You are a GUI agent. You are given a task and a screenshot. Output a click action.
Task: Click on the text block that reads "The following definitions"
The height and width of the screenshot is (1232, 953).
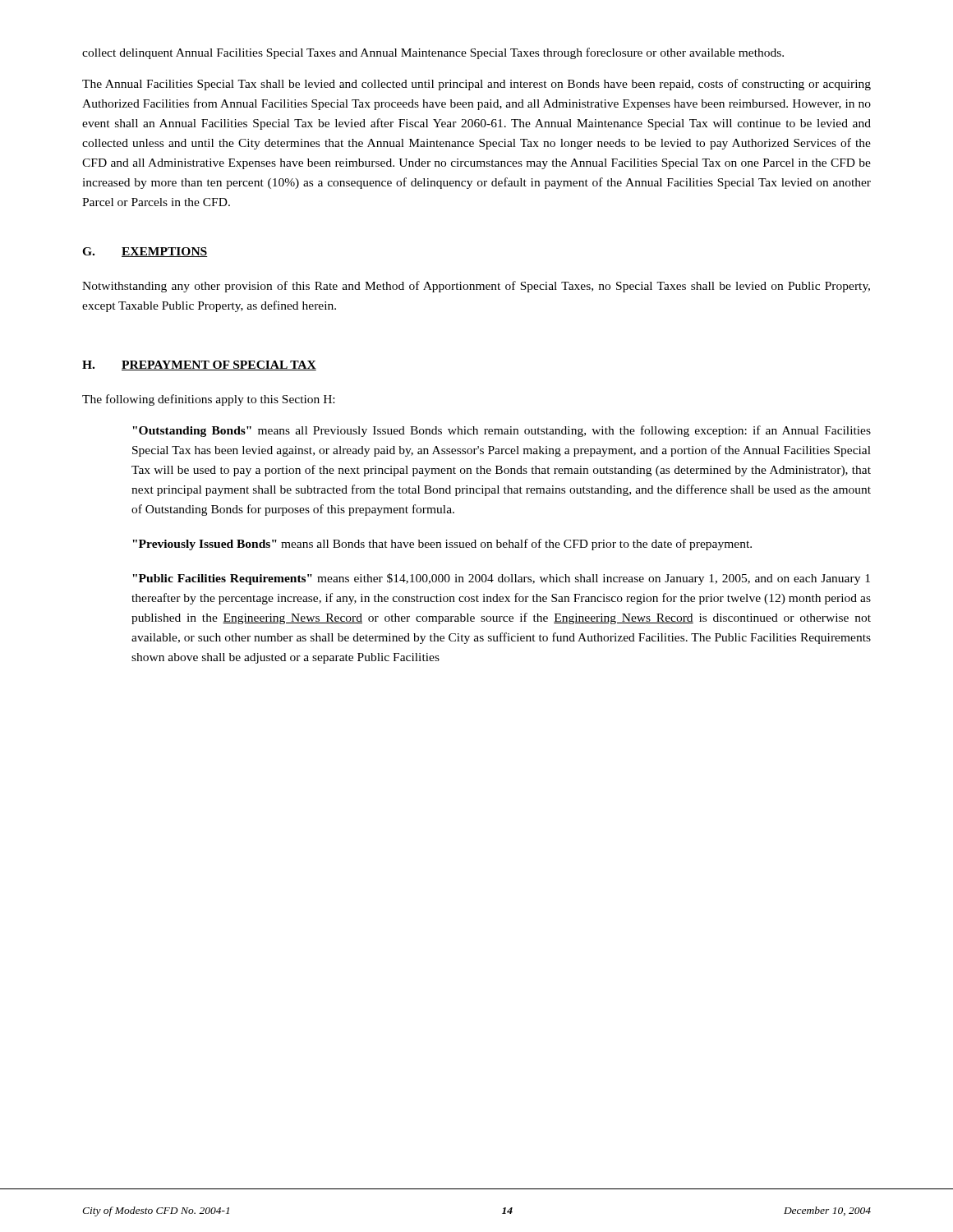[208, 400]
